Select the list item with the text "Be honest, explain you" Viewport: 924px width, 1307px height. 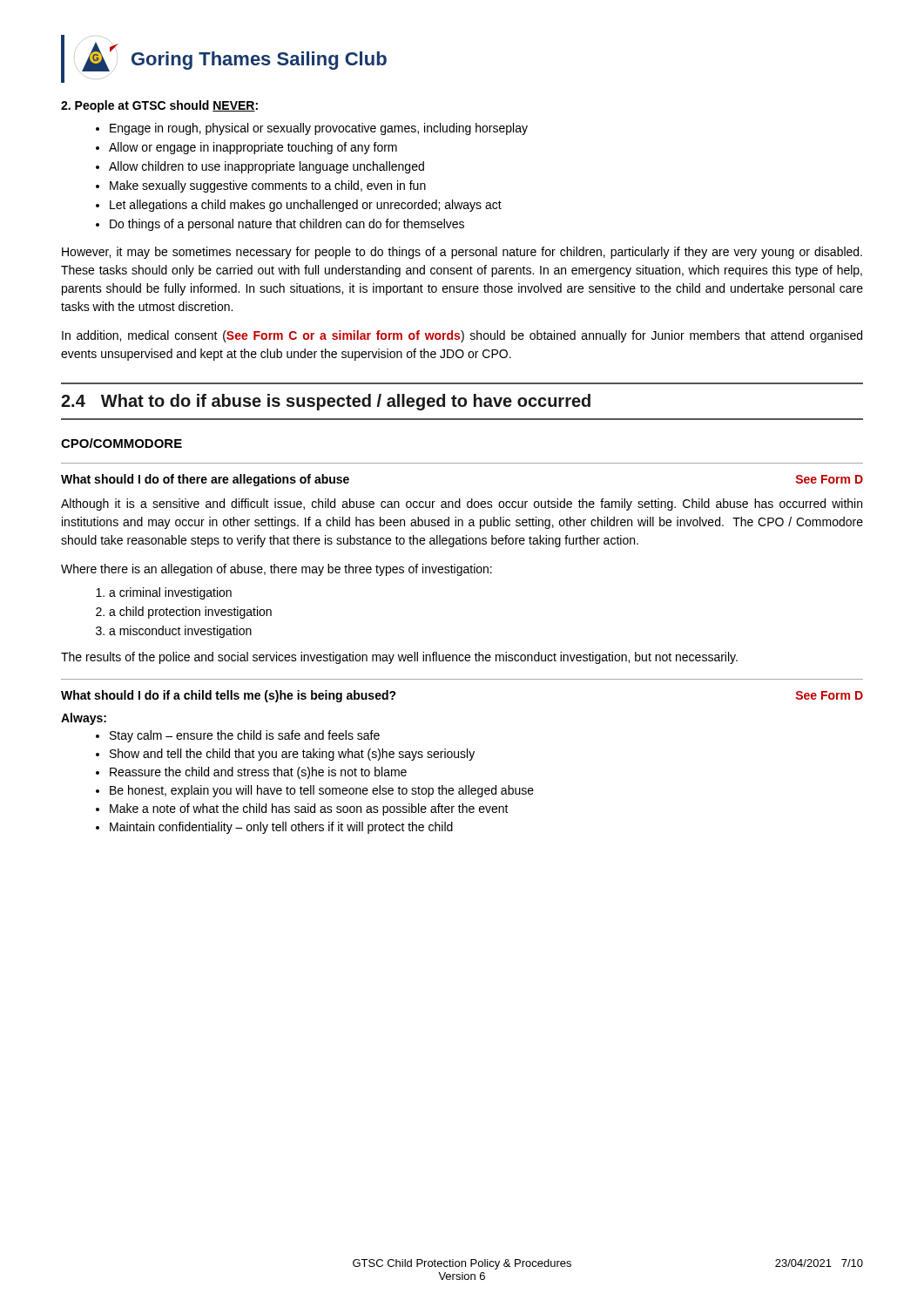tap(321, 790)
